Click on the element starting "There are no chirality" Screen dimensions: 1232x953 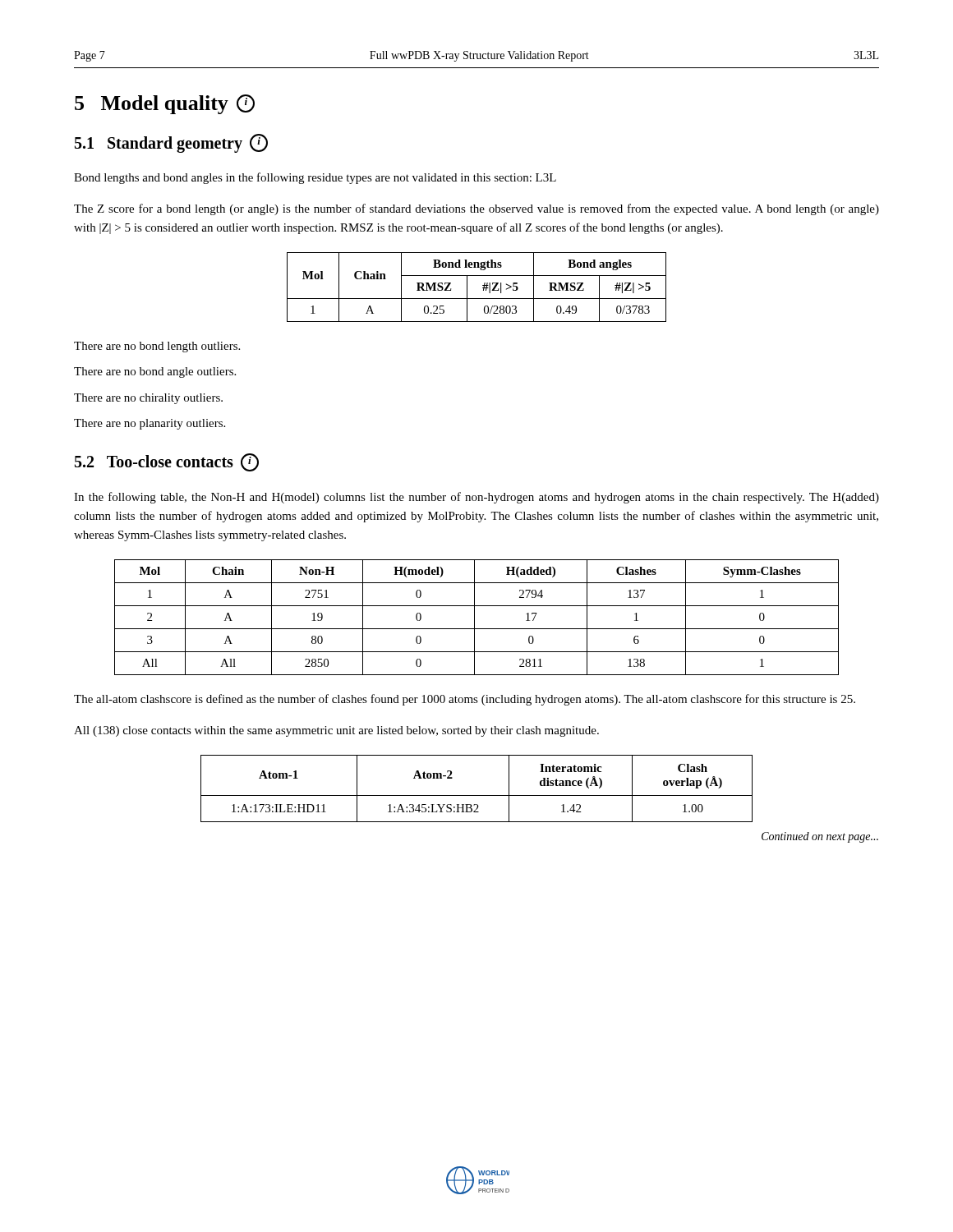click(148, 399)
